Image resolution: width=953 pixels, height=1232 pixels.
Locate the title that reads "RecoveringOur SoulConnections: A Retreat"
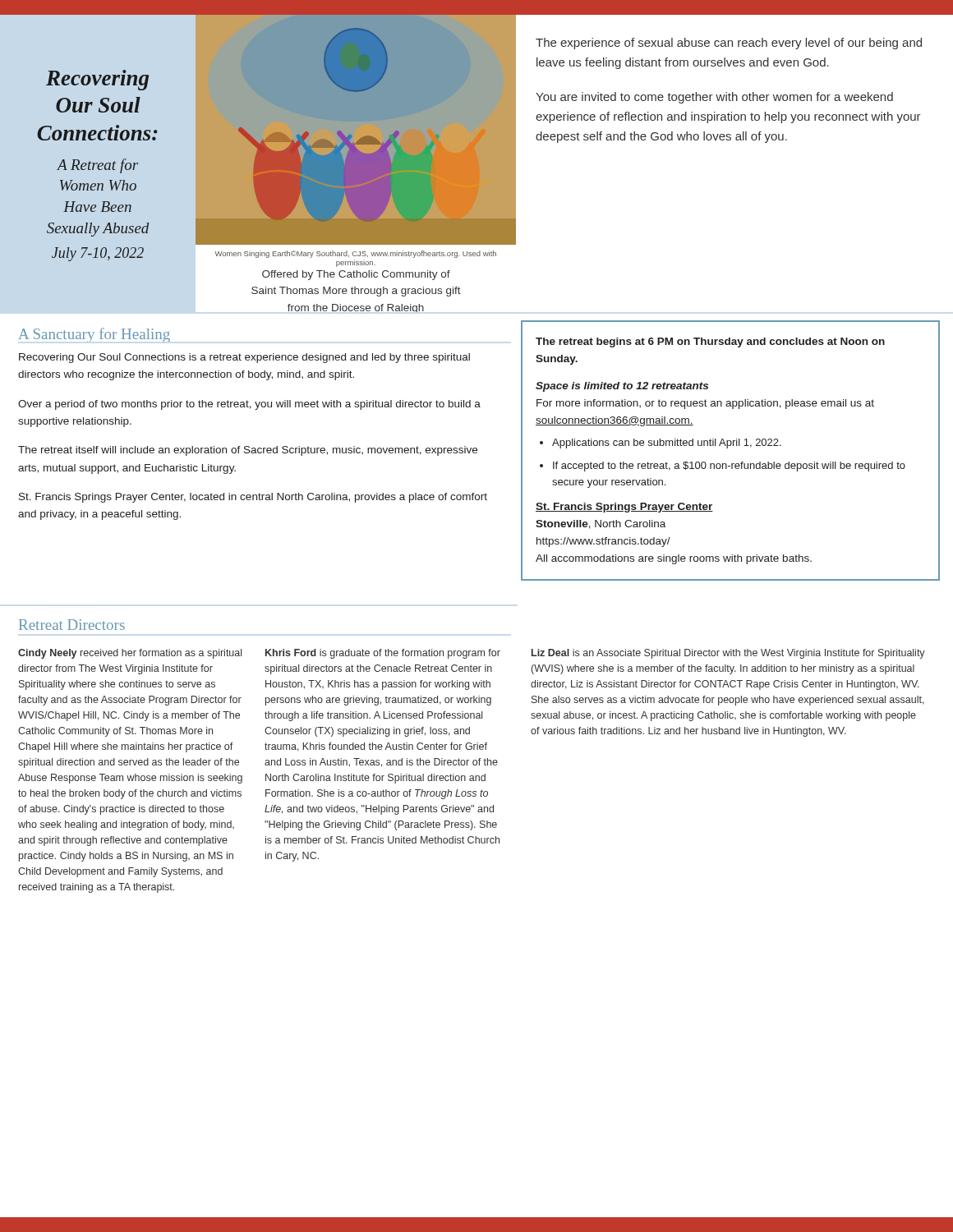[98, 163]
